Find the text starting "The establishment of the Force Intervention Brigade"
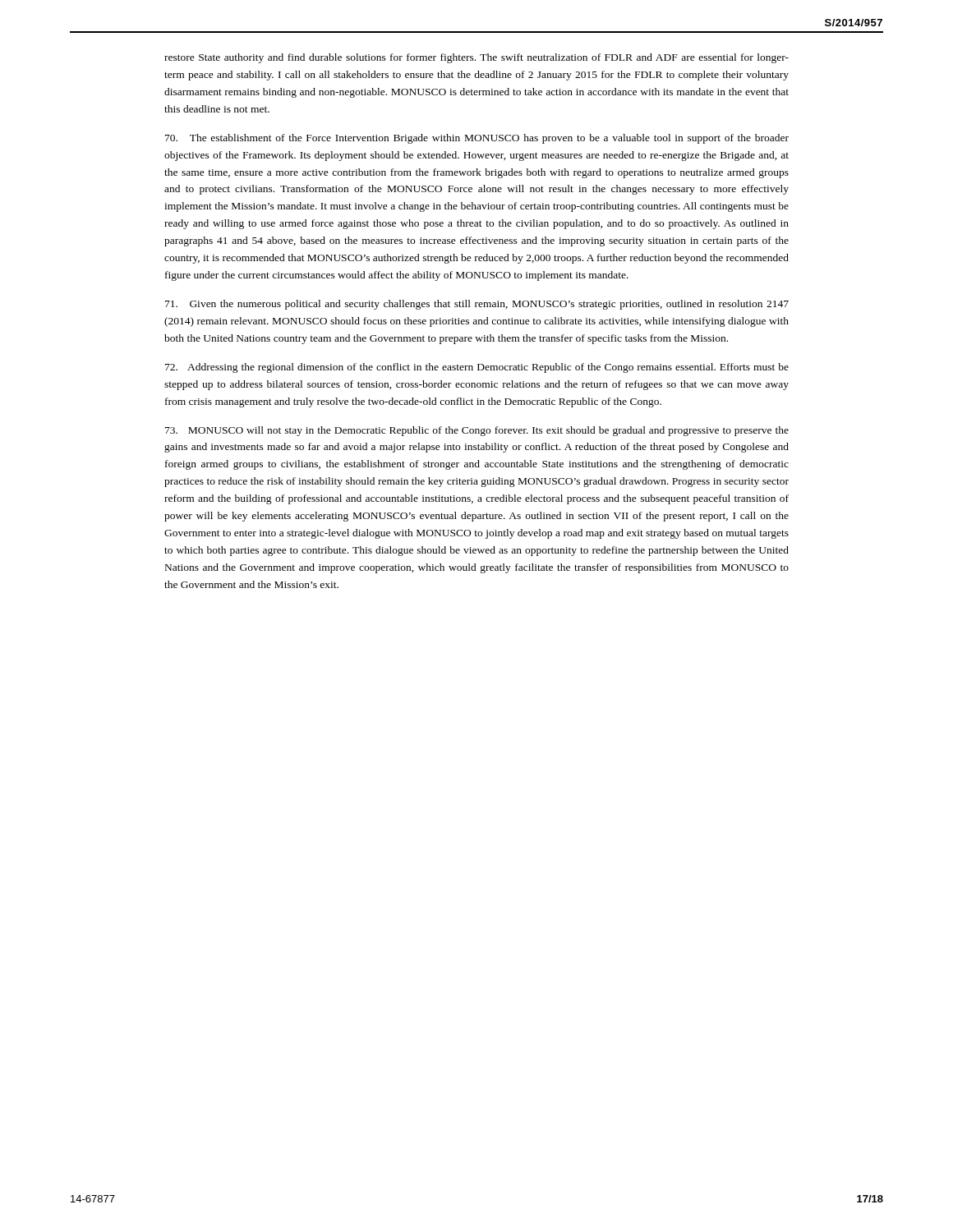953x1232 pixels. 476,206
